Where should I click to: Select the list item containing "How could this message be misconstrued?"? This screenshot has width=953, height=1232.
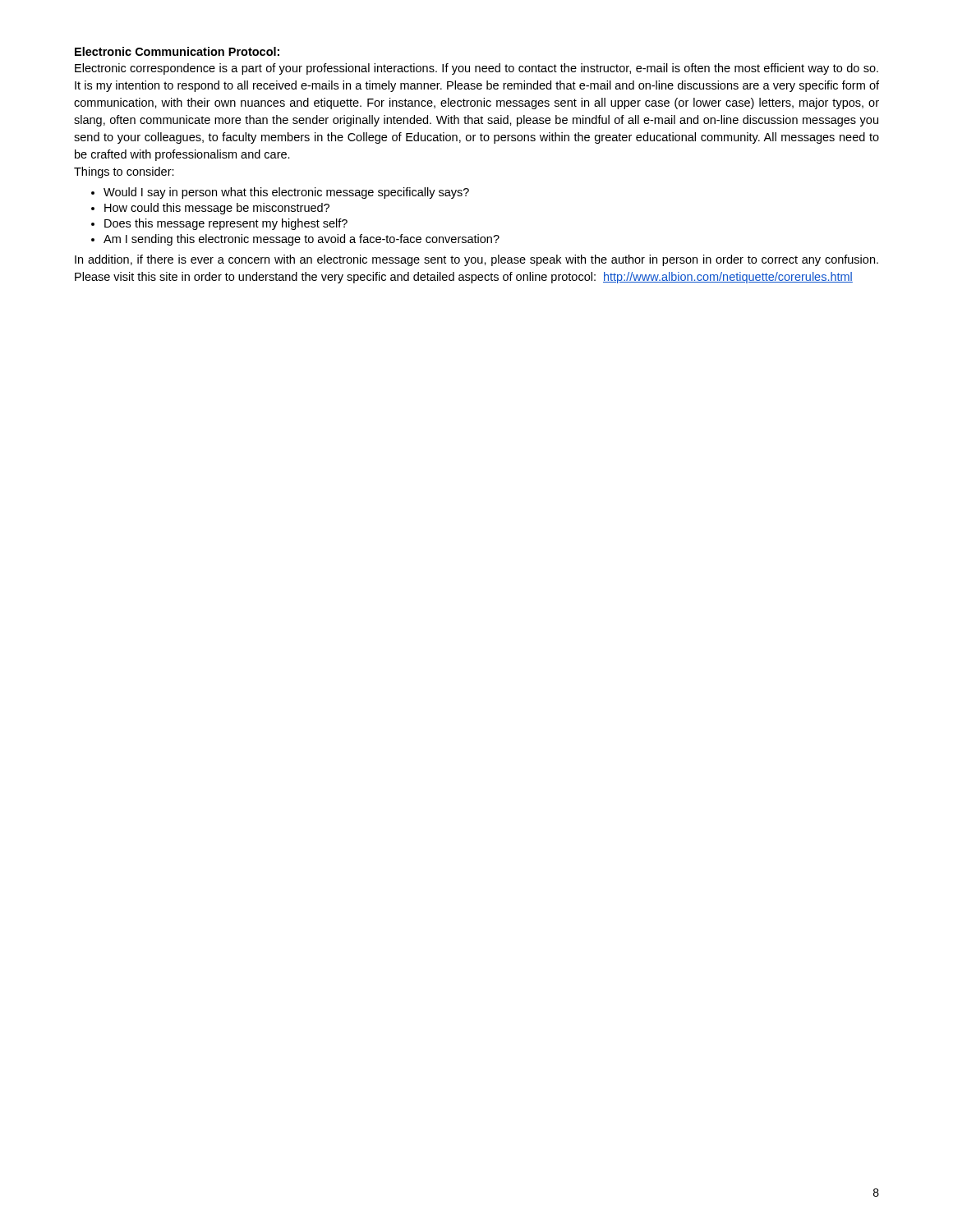coord(210,209)
